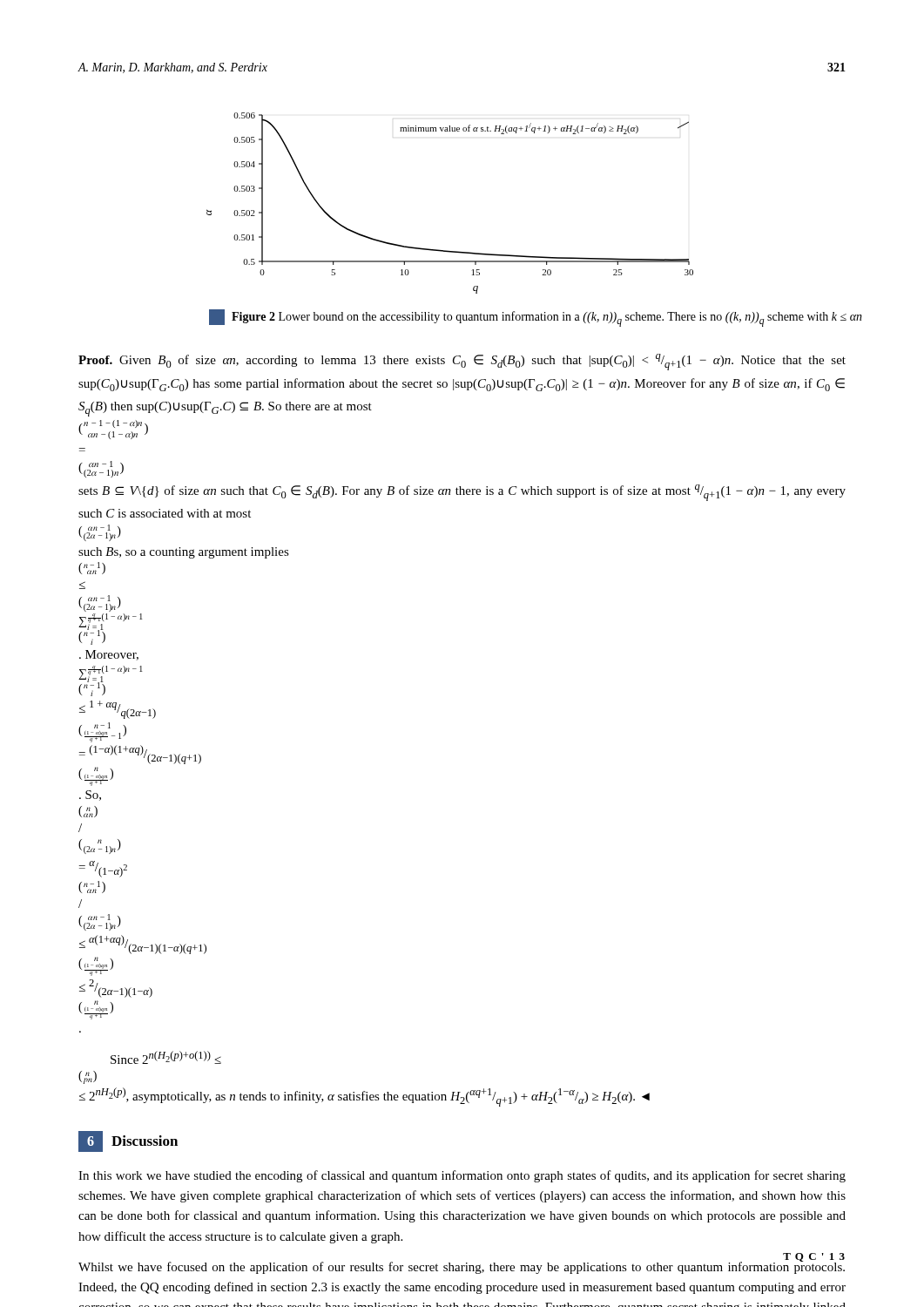Screen dimensions: 1307x924
Task: Find the text block starting "Whilst we have focused on the application"
Action: (x=462, y=1282)
